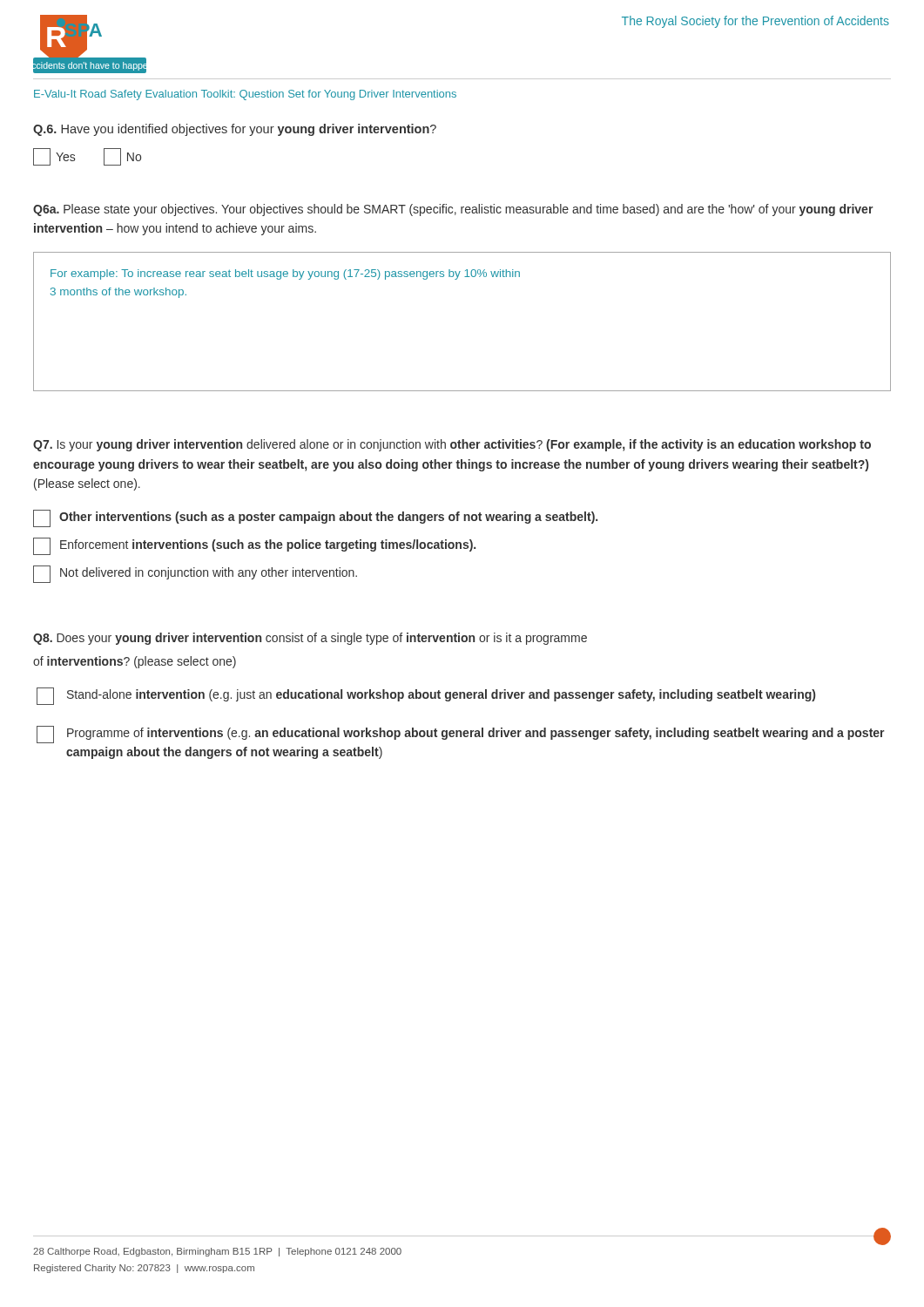The width and height of the screenshot is (924, 1307).
Task: Locate the block starting "Enforcement interventions (such as the police targeting"
Action: point(462,545)
